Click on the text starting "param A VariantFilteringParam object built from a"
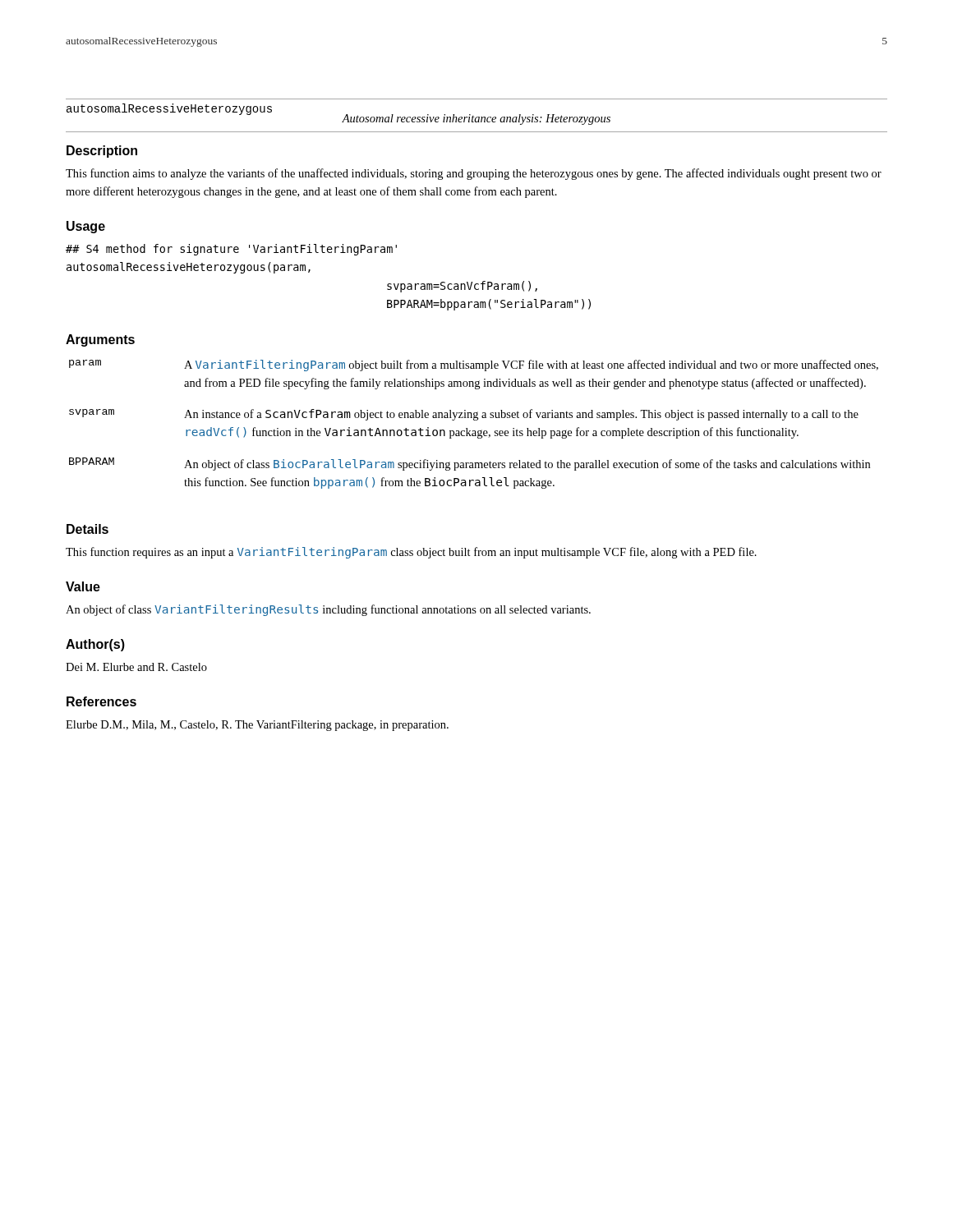The width and height of the screenshot is (953, 1232). (476, 380)
